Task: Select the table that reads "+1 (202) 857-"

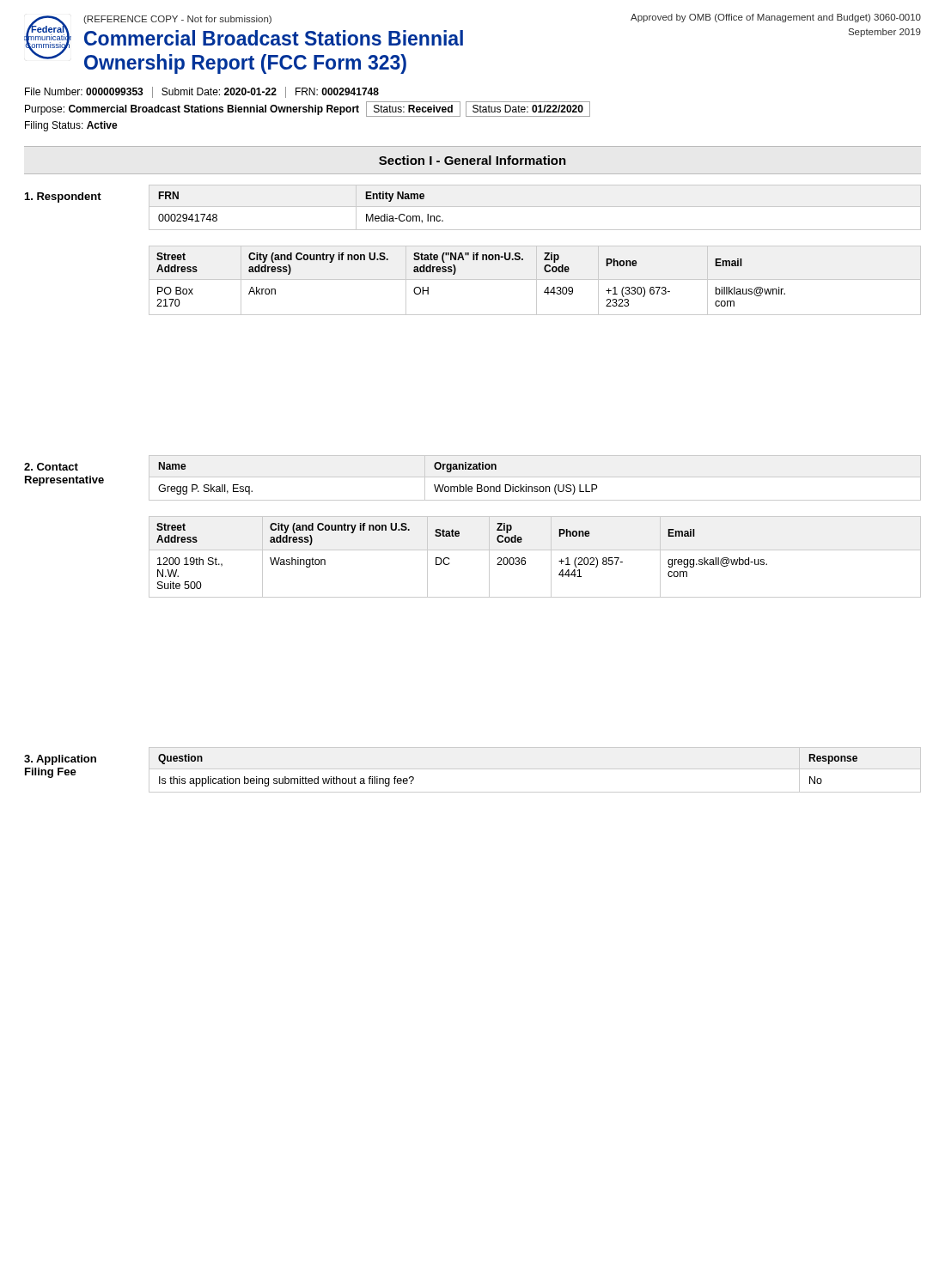Action: click(x=535, y=557)
